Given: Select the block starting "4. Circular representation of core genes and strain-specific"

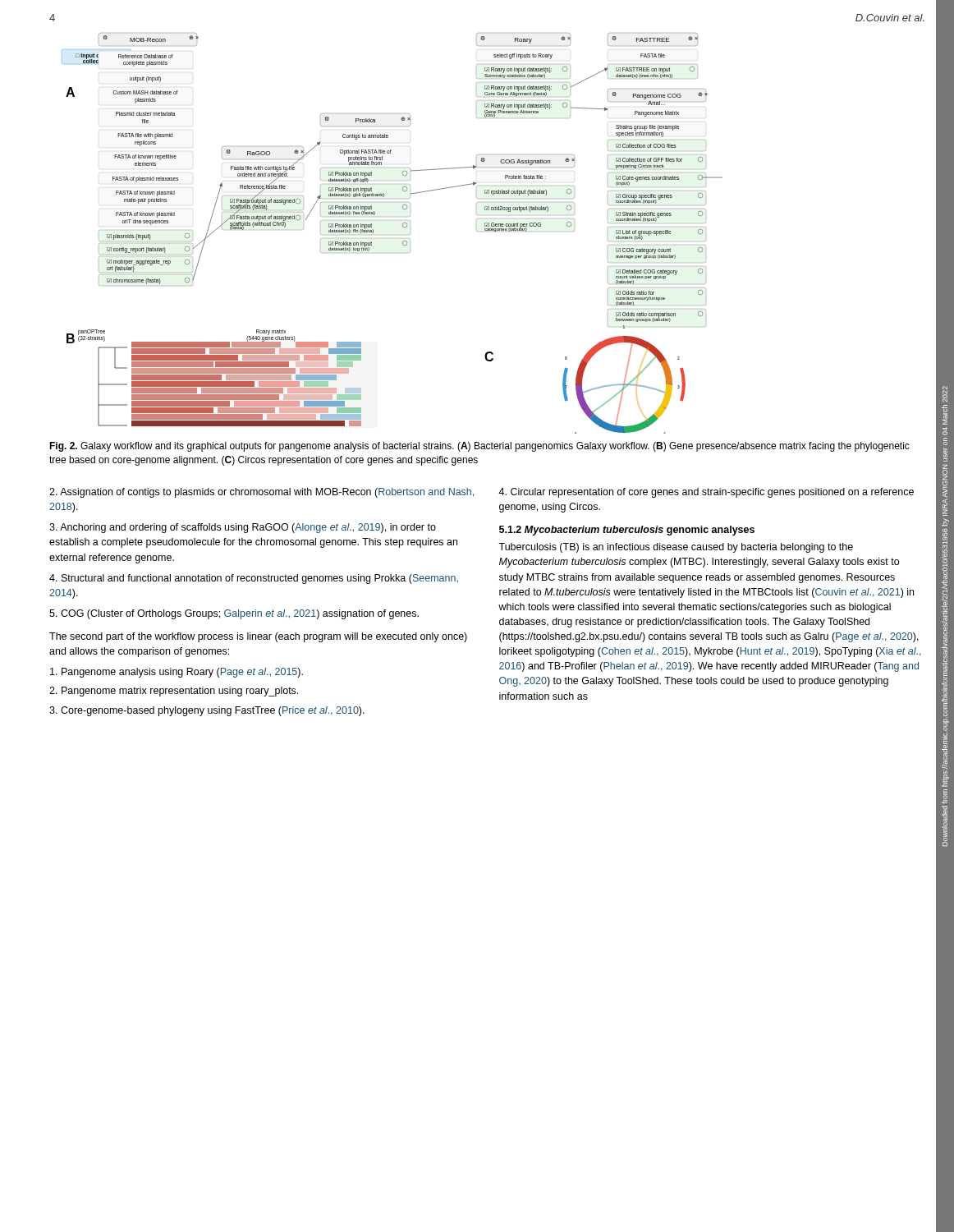Looking at the screenshot, I should [x=706, y=499].
